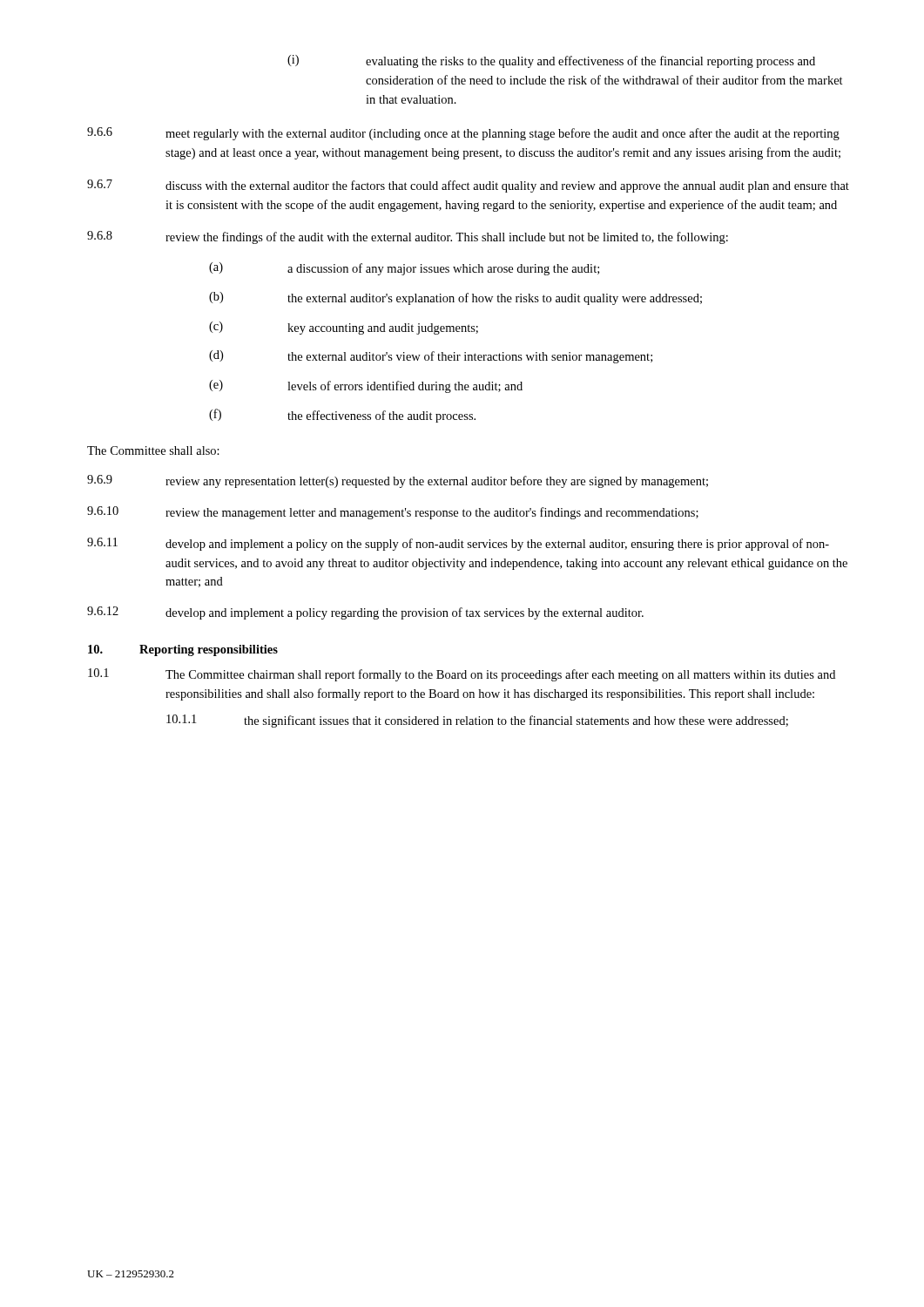Screen dimensions: 1307x924
Task: Find the text block starting "9.6.9 review any representation"
Action: click(x=471, y=482)
